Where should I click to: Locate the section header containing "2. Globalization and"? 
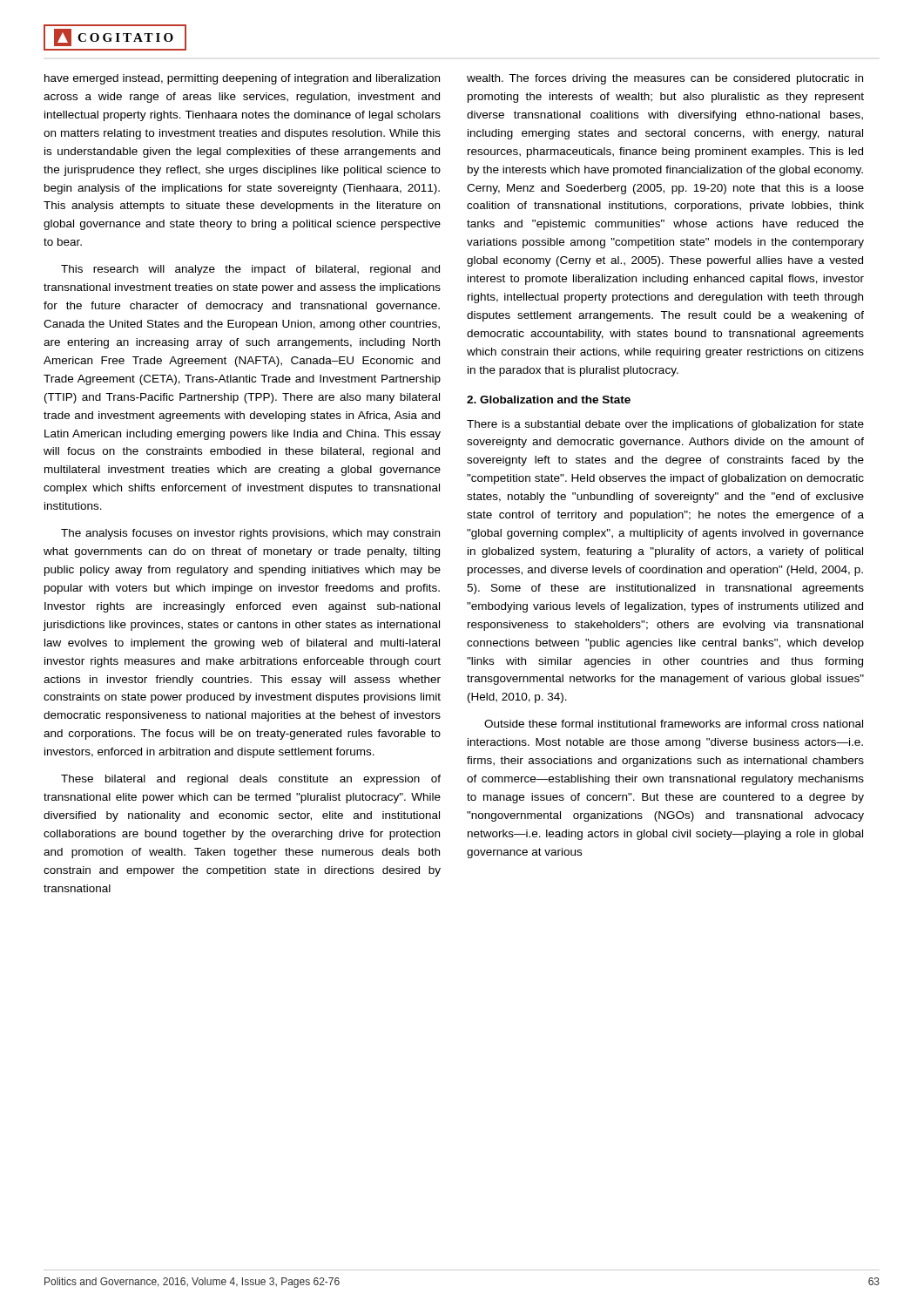549,399
